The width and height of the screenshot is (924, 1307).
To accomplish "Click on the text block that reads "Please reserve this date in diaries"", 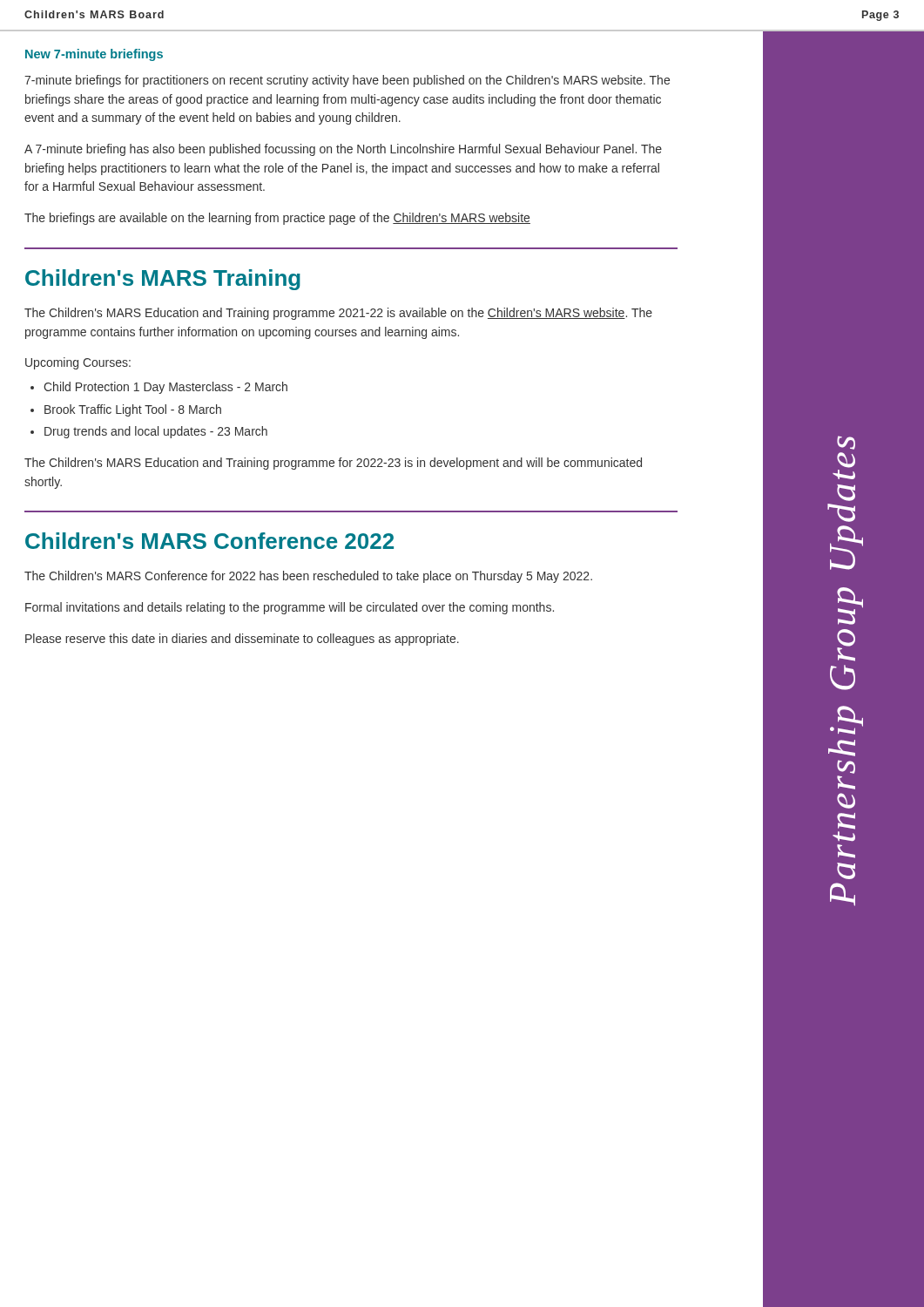I will coord(242,638).
